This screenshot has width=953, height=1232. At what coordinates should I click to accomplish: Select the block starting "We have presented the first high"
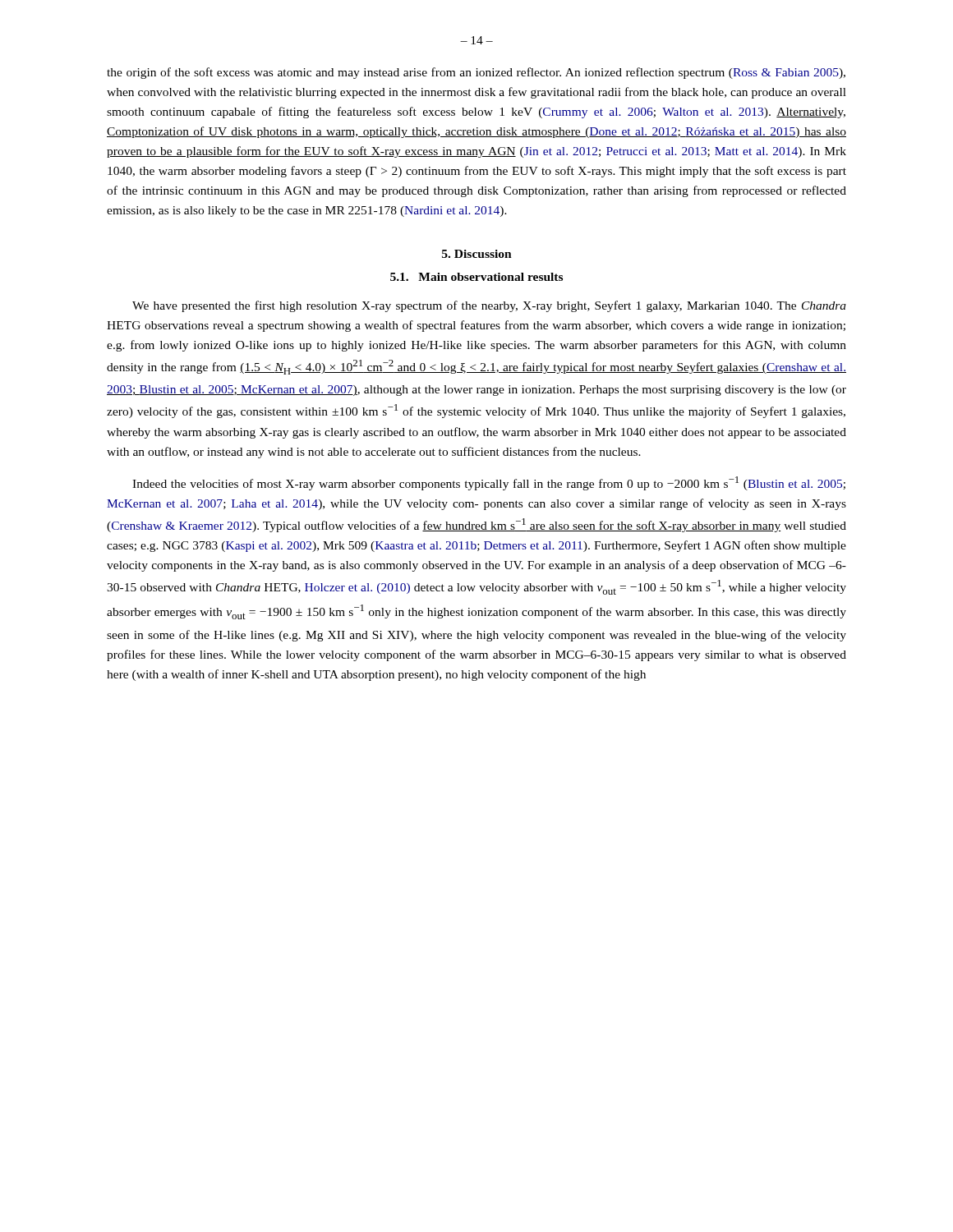pos(476,379)
